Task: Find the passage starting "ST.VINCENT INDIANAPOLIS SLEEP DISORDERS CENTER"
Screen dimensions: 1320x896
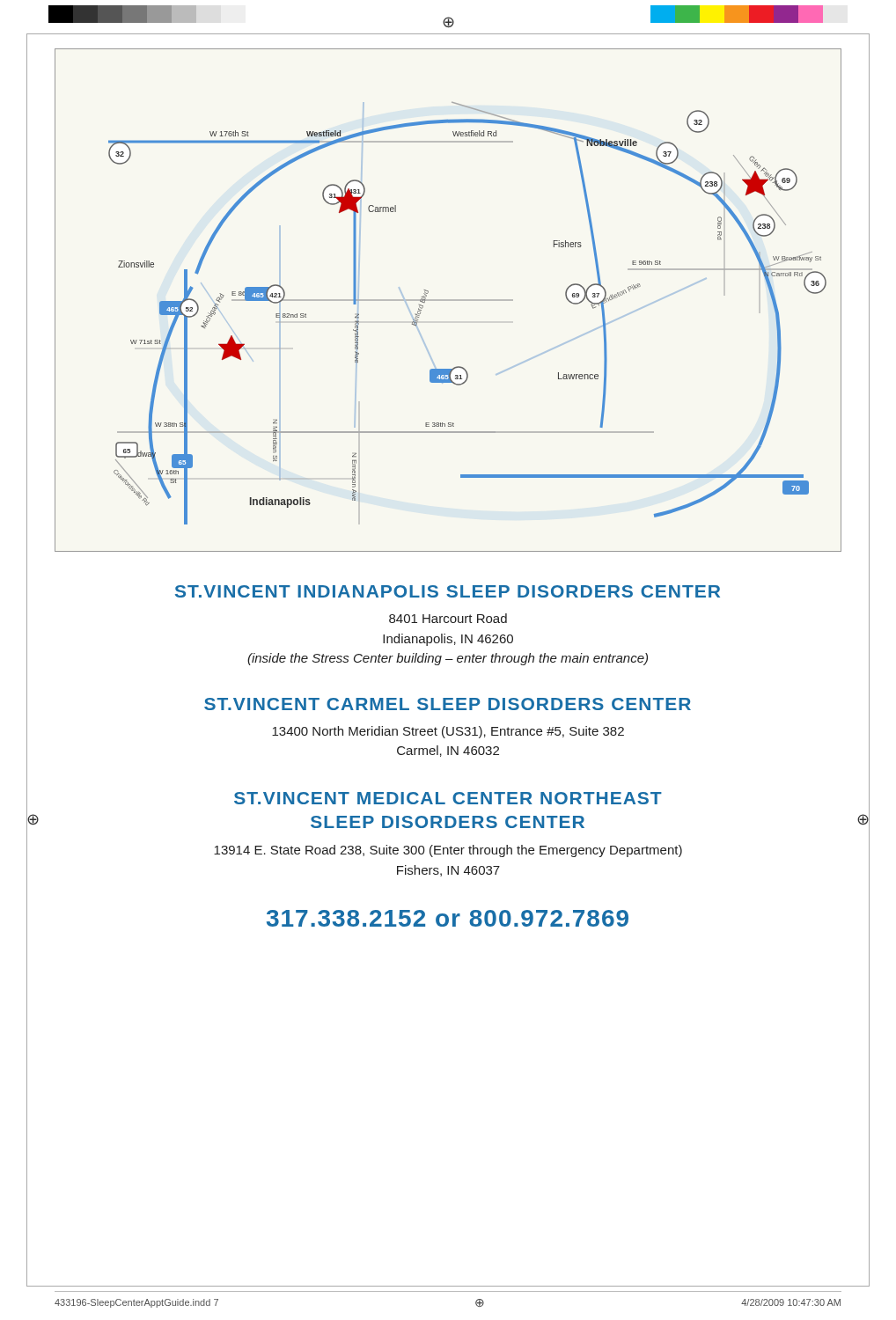Action: pyautogui.click(x=448, y=591)
